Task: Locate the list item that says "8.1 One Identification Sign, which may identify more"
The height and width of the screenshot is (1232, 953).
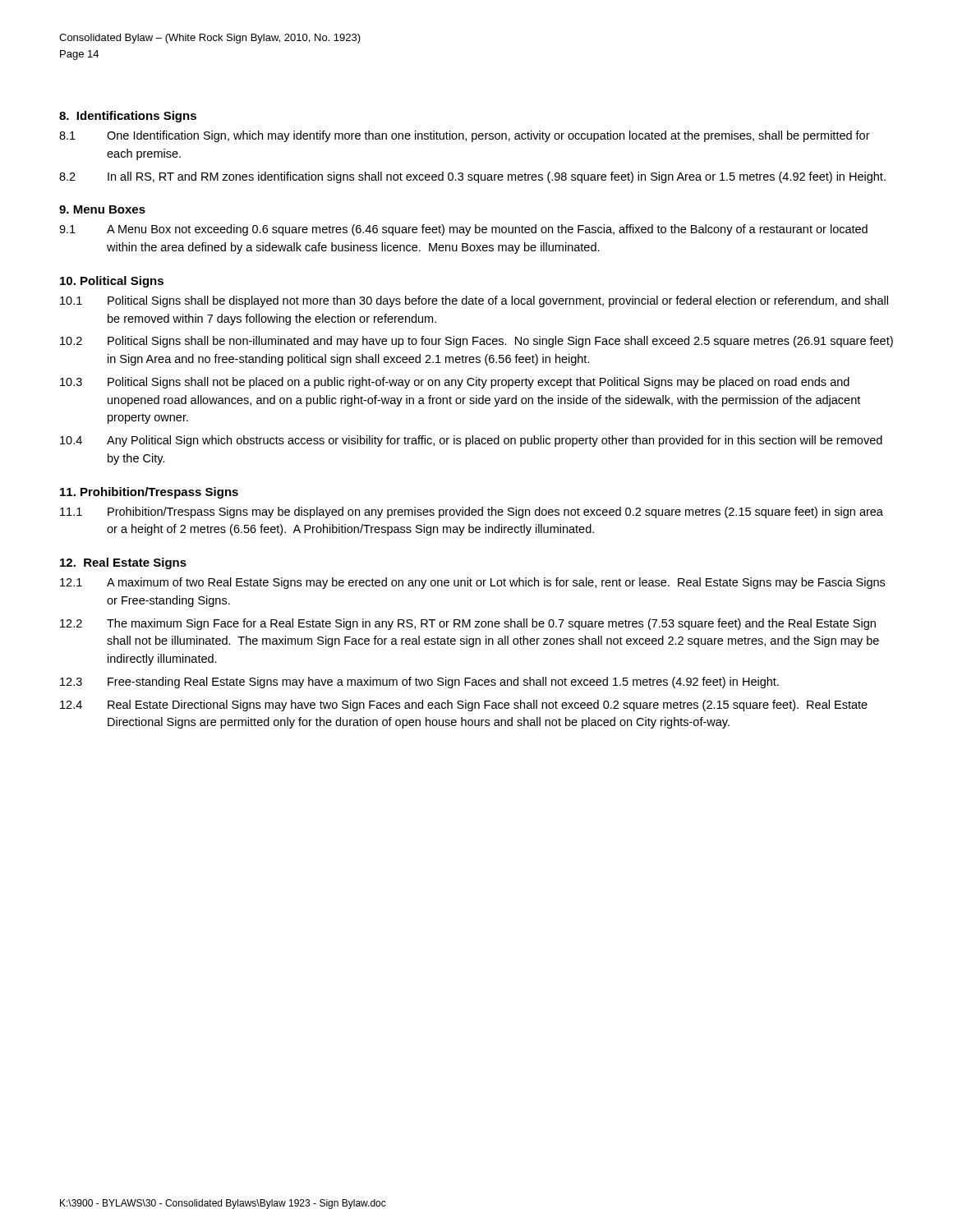Action: (476, 145)
